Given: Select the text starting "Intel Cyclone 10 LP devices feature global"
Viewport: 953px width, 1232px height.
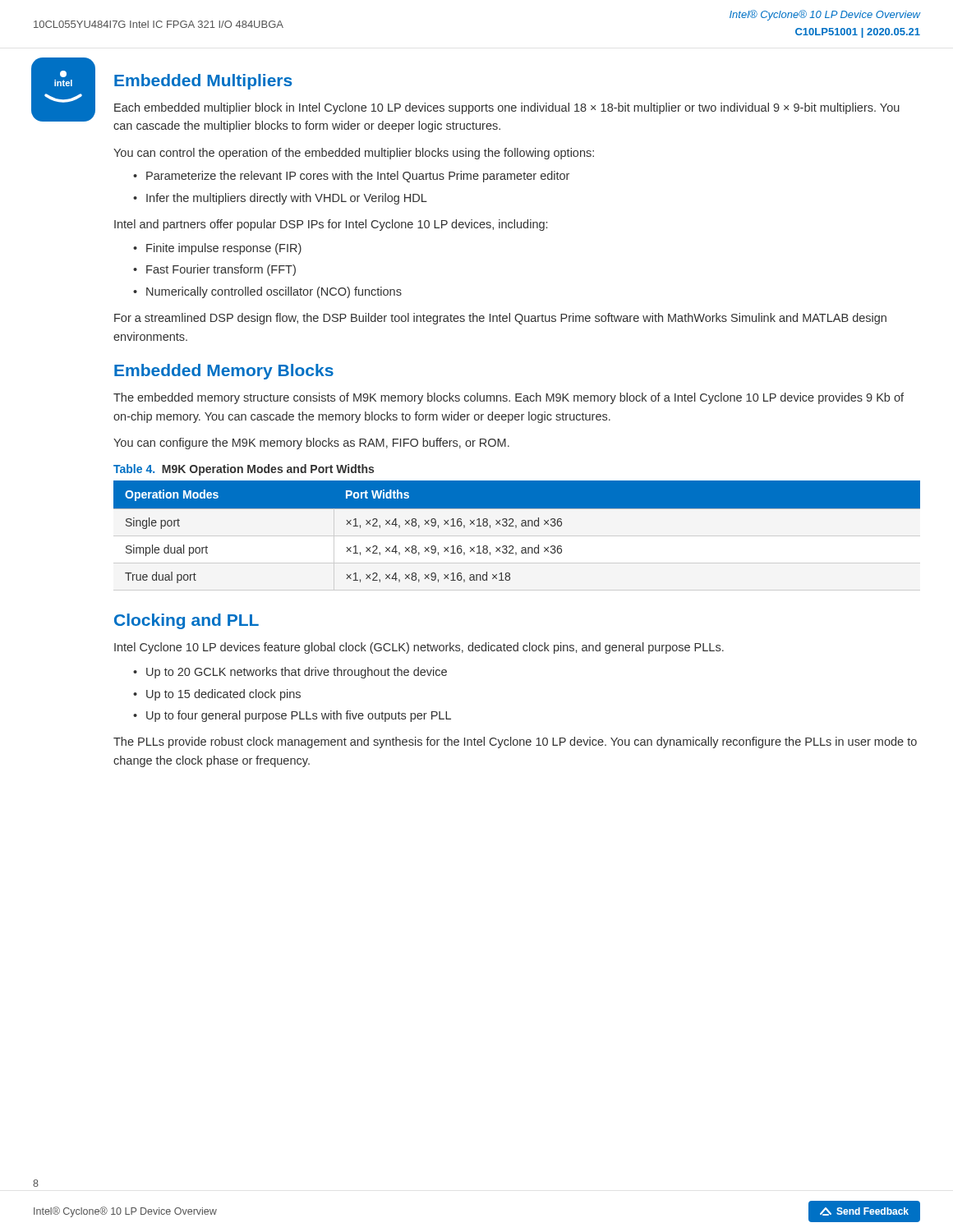Looking at the screenshot, I should (419, 647).
